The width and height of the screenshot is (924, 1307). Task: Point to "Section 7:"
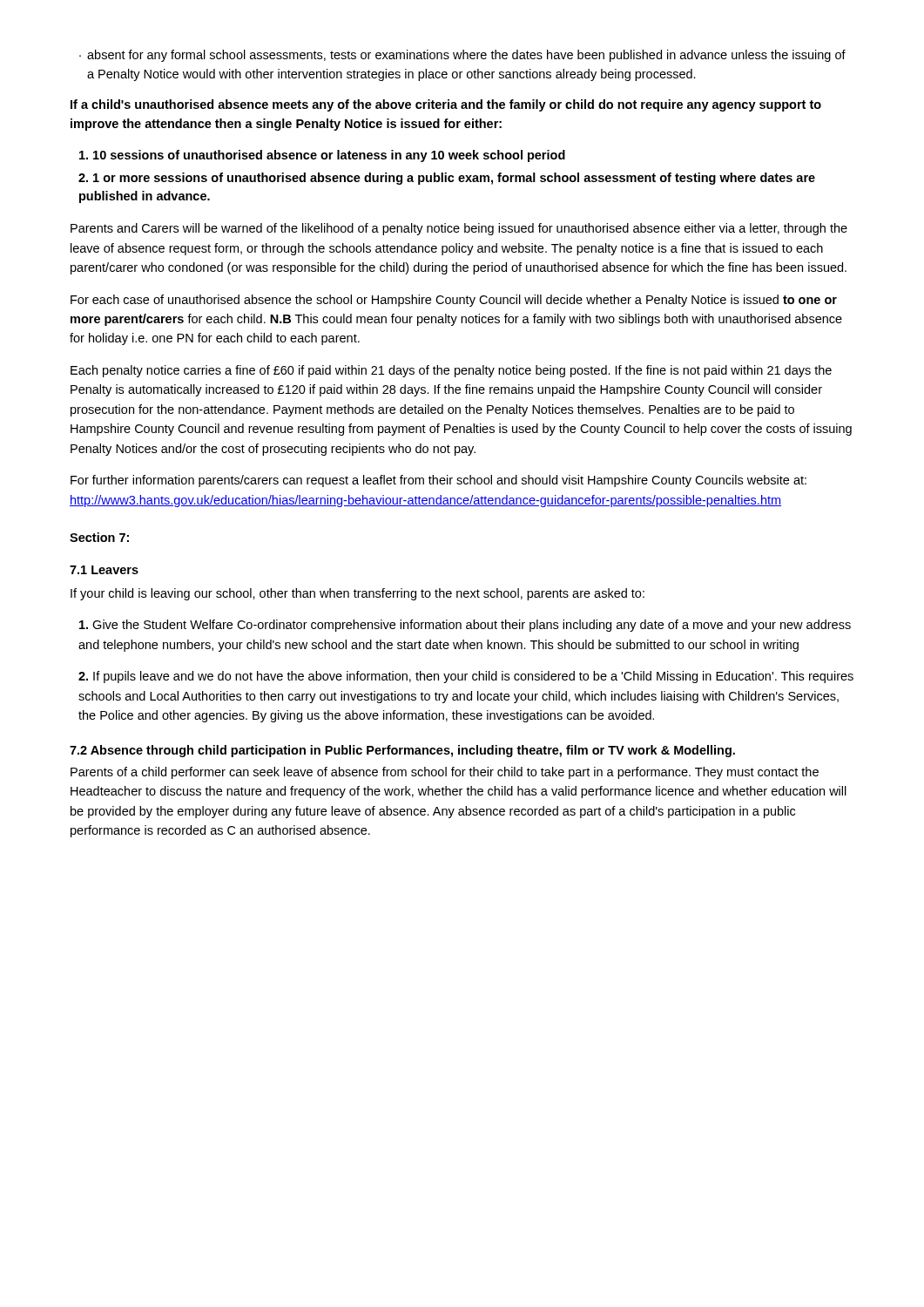click(x=100, y=538)
